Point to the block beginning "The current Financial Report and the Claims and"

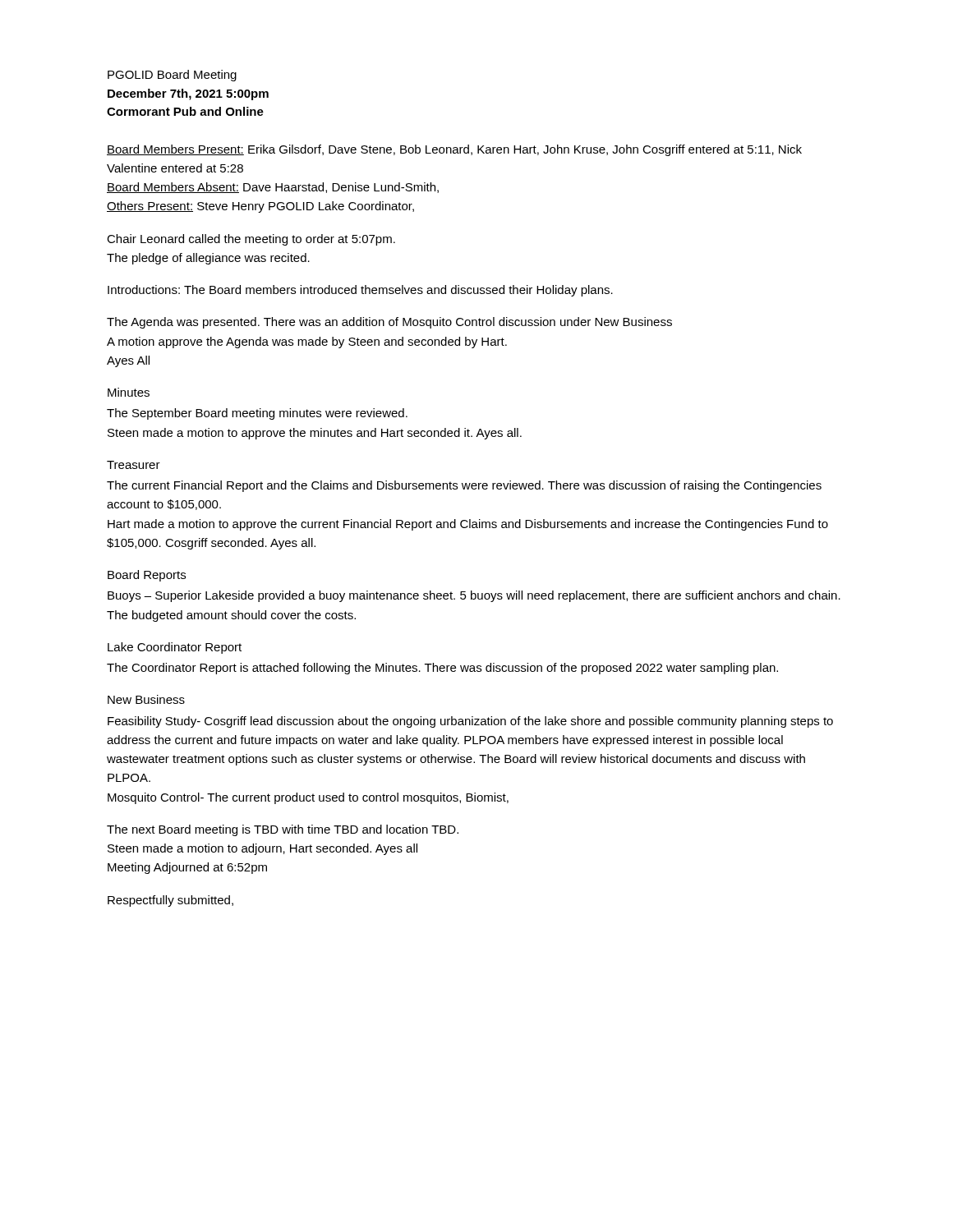(x=467, y=514)
